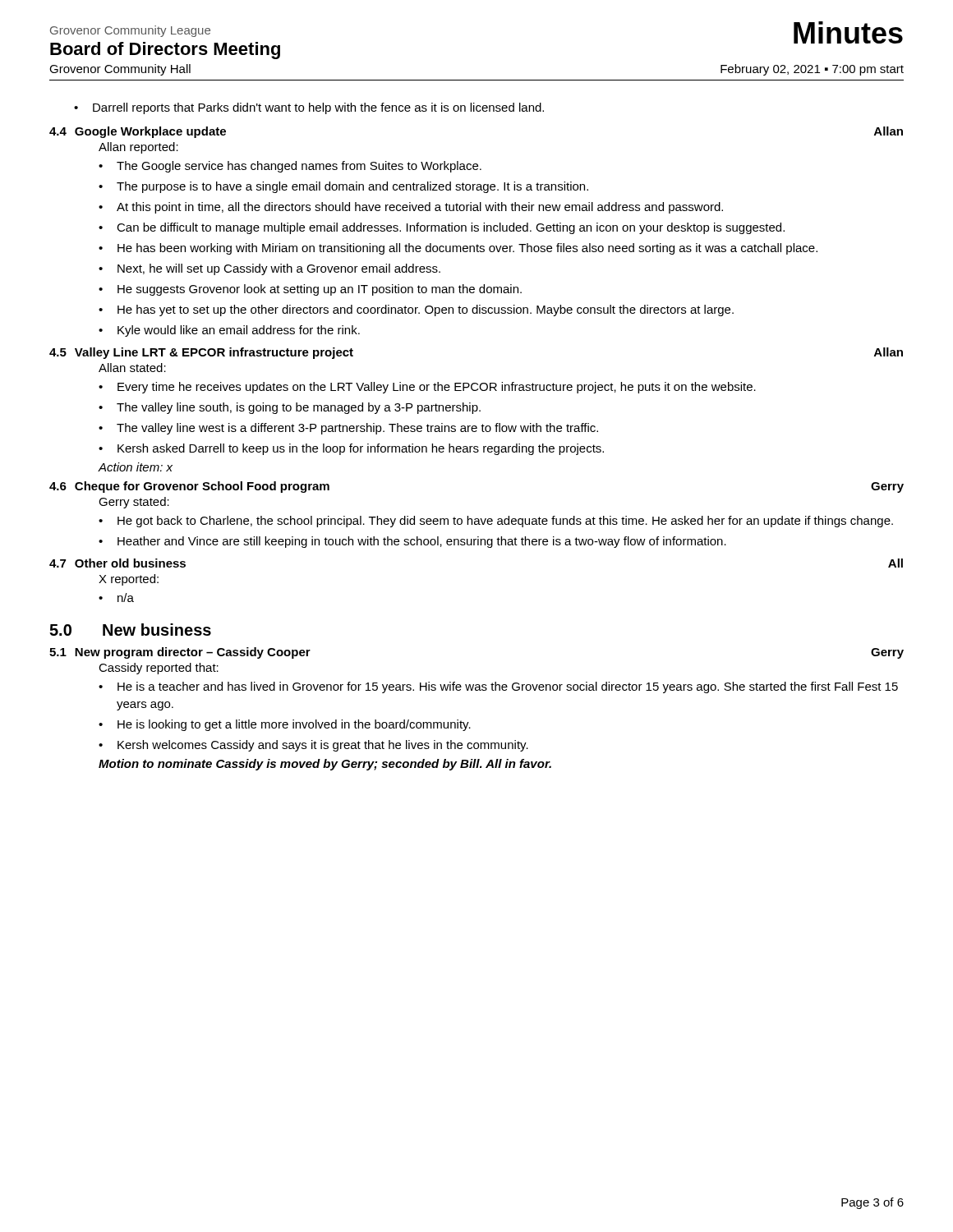Locate the list item containing "•The valley line south, is going"
The image size is (953, 1232).
click(290, 407)
